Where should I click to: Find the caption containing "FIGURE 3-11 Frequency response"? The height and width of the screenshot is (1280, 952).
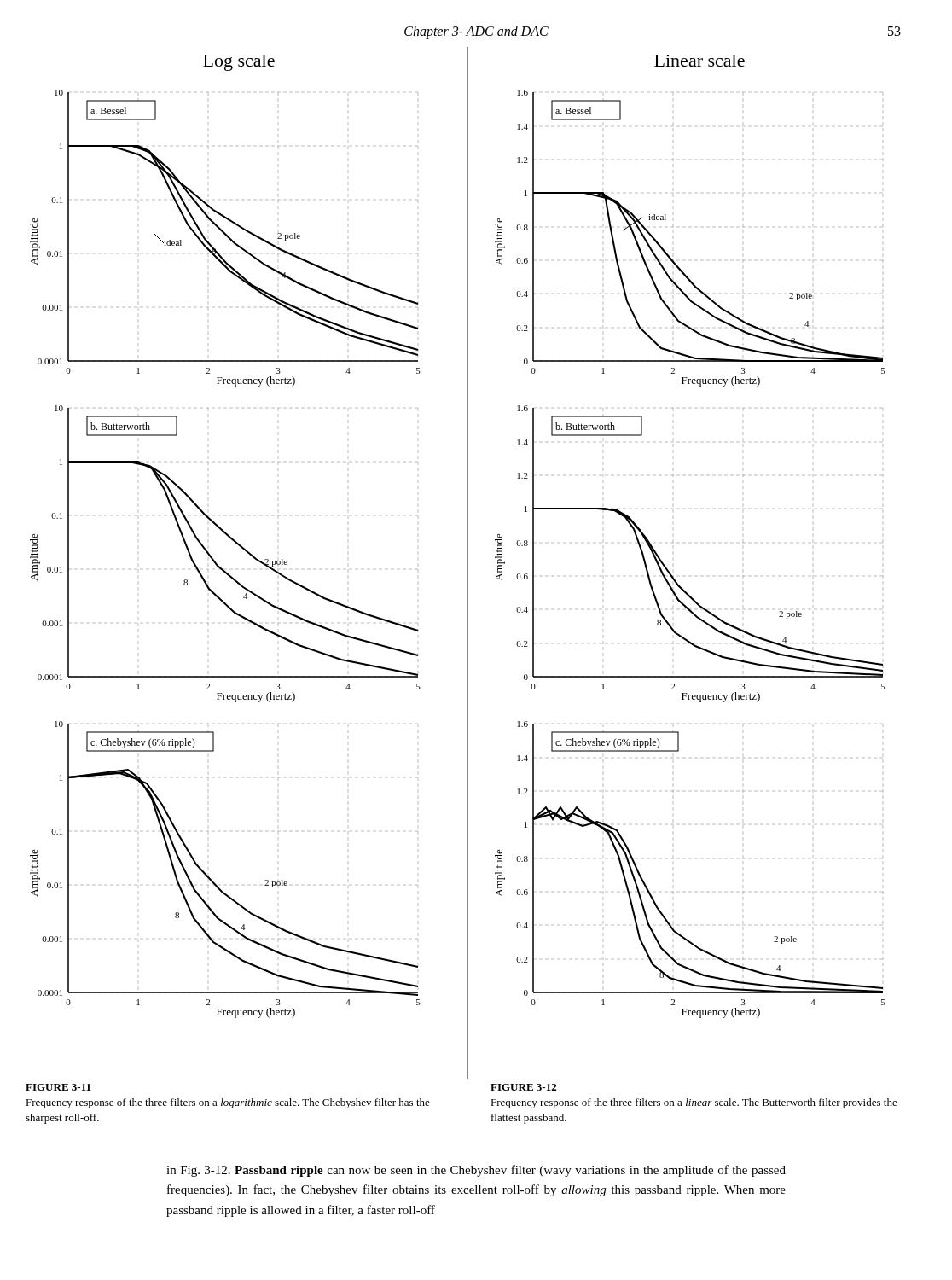pyautogui.click(x=228, y=1102)
